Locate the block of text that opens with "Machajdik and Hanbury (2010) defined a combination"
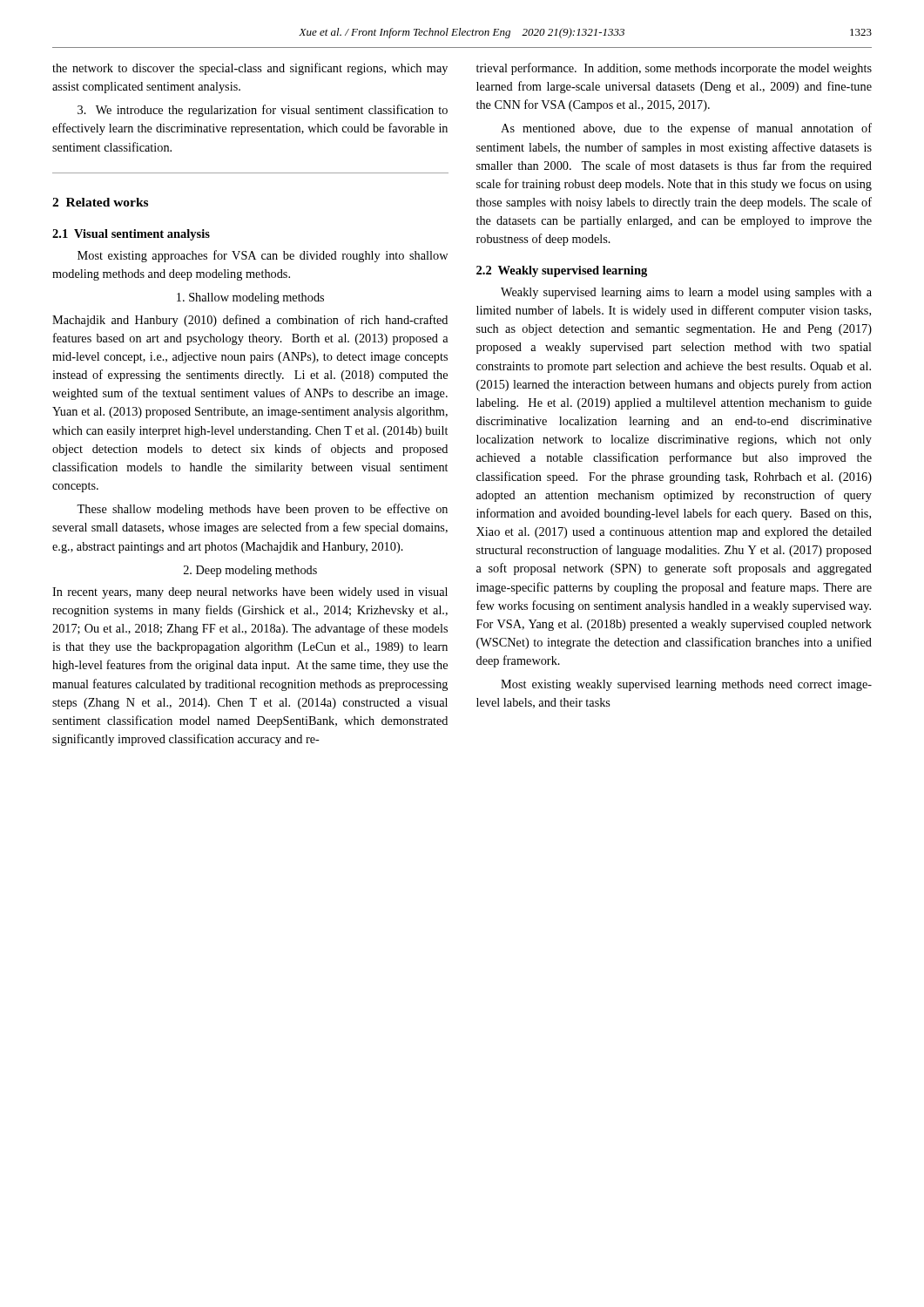924x1307 pixels. pyautogui.click(x=250, y=433)
